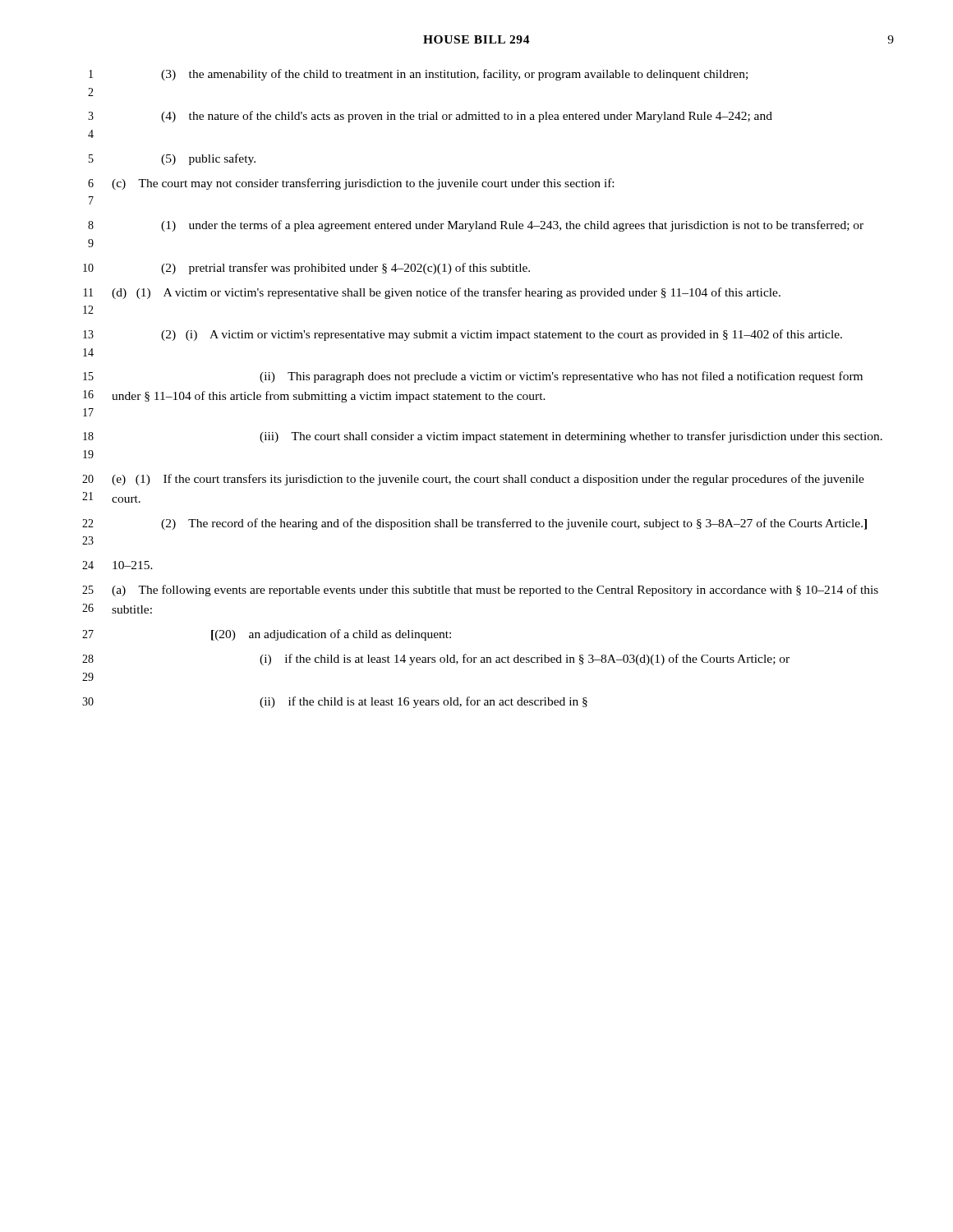The image size is (953, 1232).
Task: Find the text that says "24 10–215."
Action: click(117, 565)
